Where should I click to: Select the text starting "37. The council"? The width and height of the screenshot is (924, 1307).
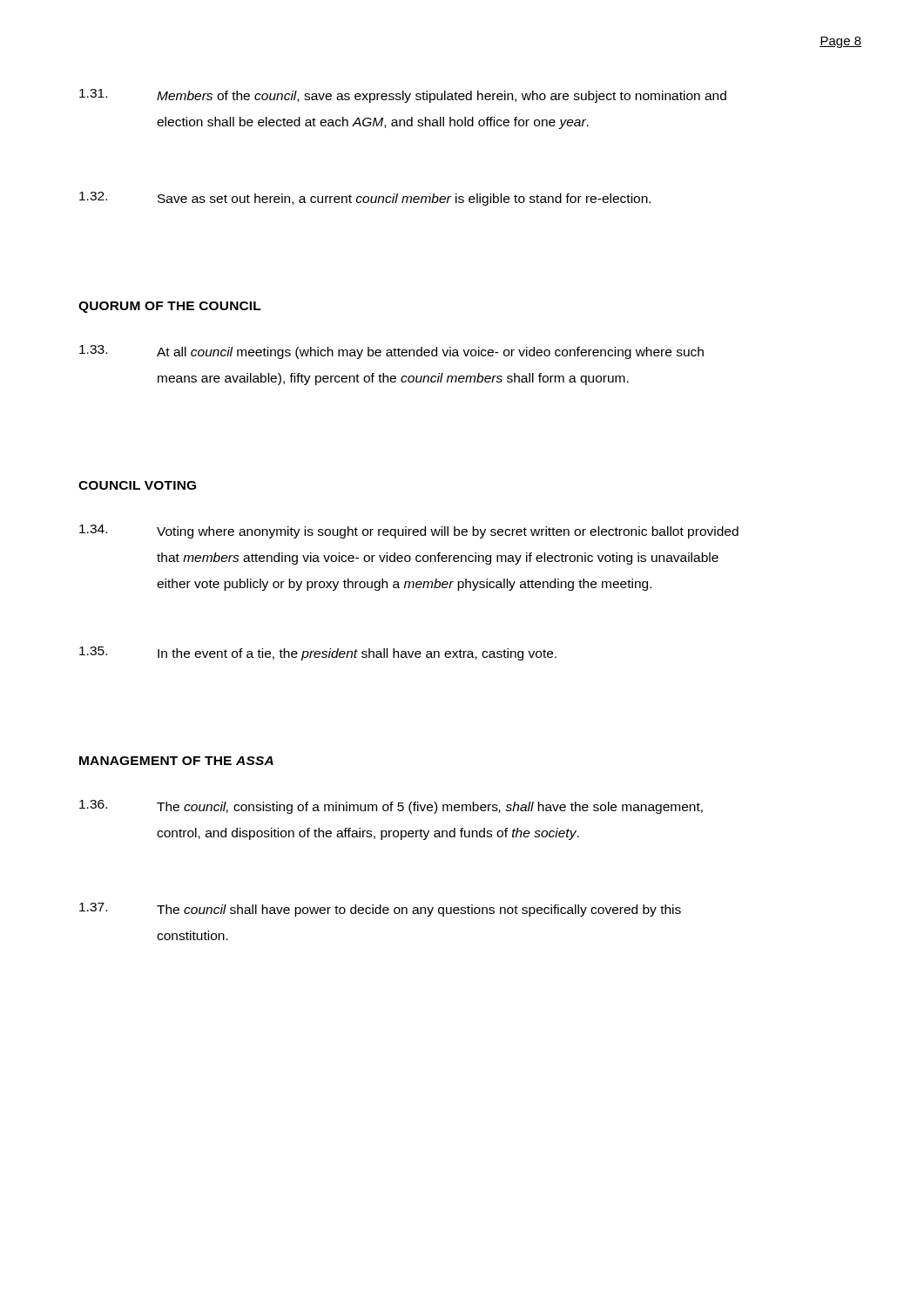(x=470, y=923)
